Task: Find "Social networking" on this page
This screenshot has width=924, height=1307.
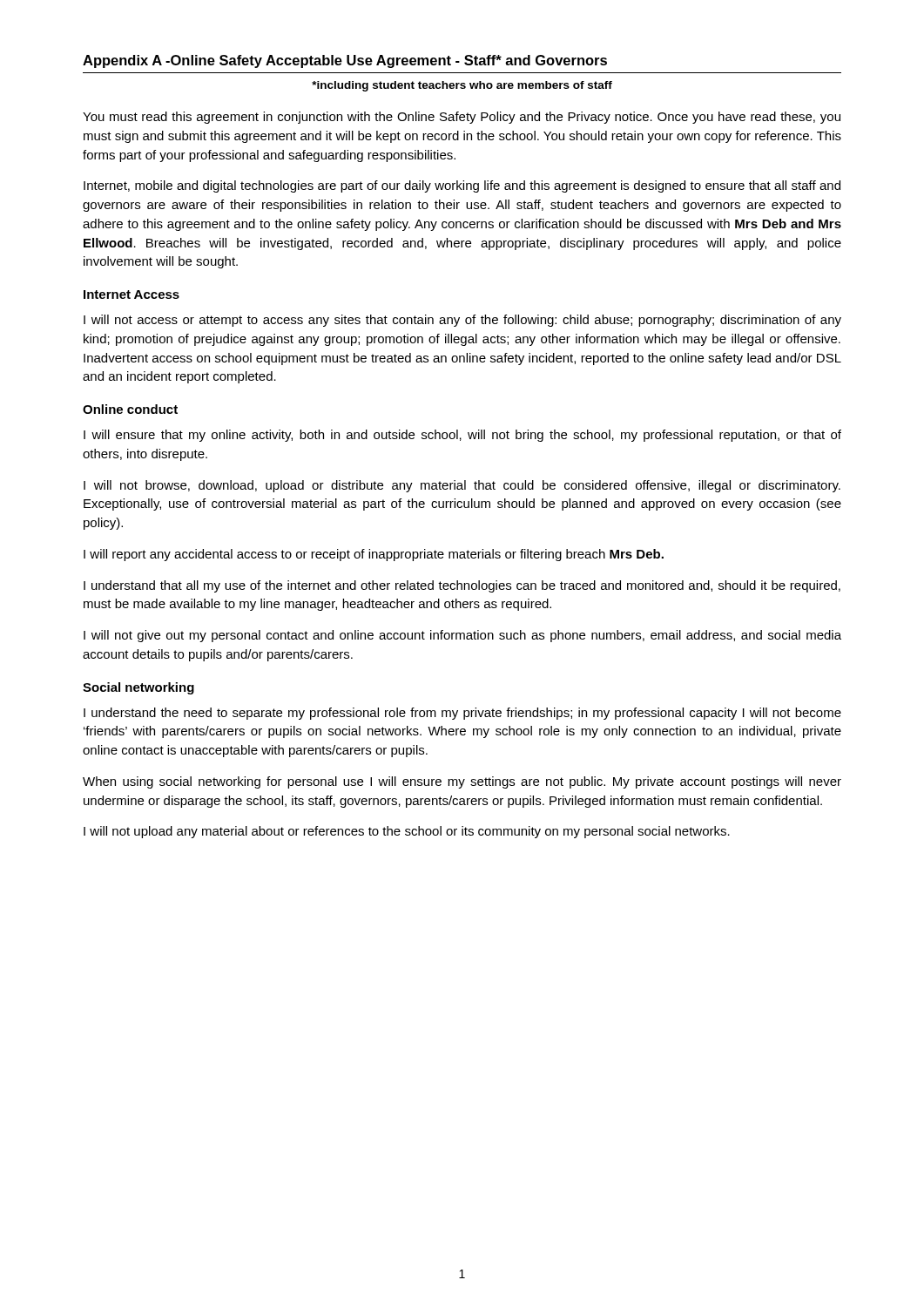Action: pyautogui.click(x=139, y=687)
